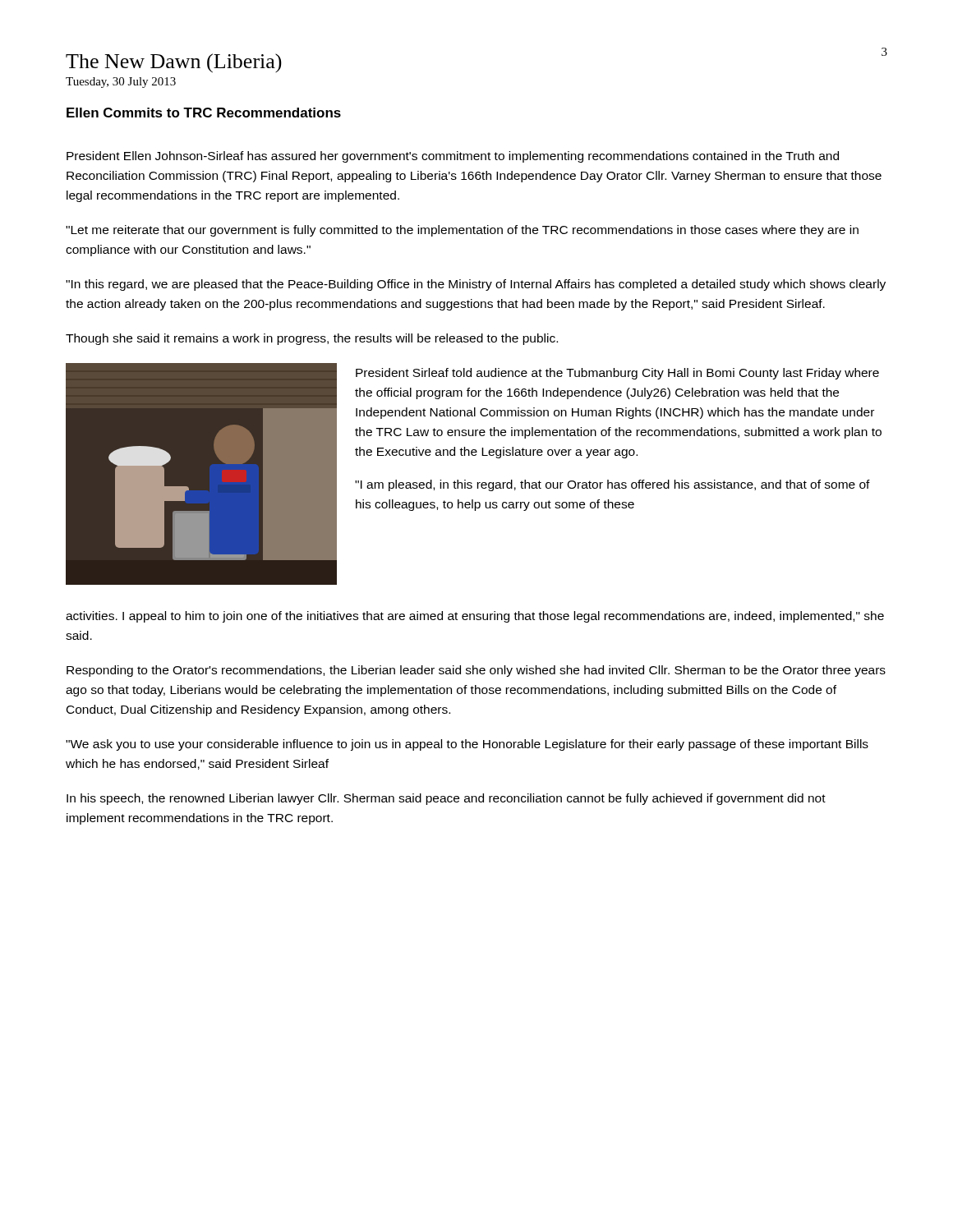Select the element starting "President Ellen Johnson-Sirleaf has assured her"
Viewport: 953px width, 1232px height.
[x=474, y=175]
